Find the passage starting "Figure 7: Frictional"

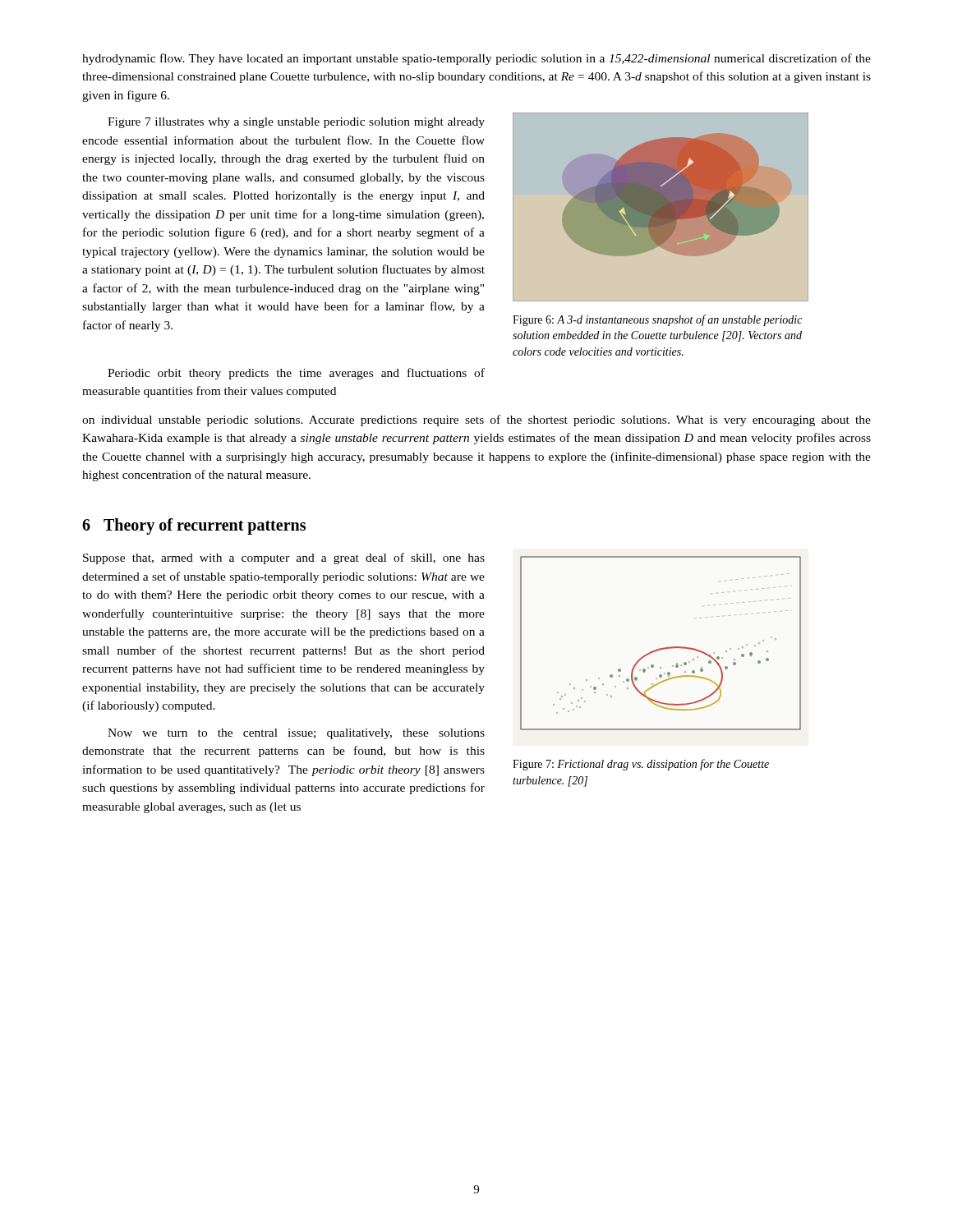pyautogui.click(x=641, y=772)
